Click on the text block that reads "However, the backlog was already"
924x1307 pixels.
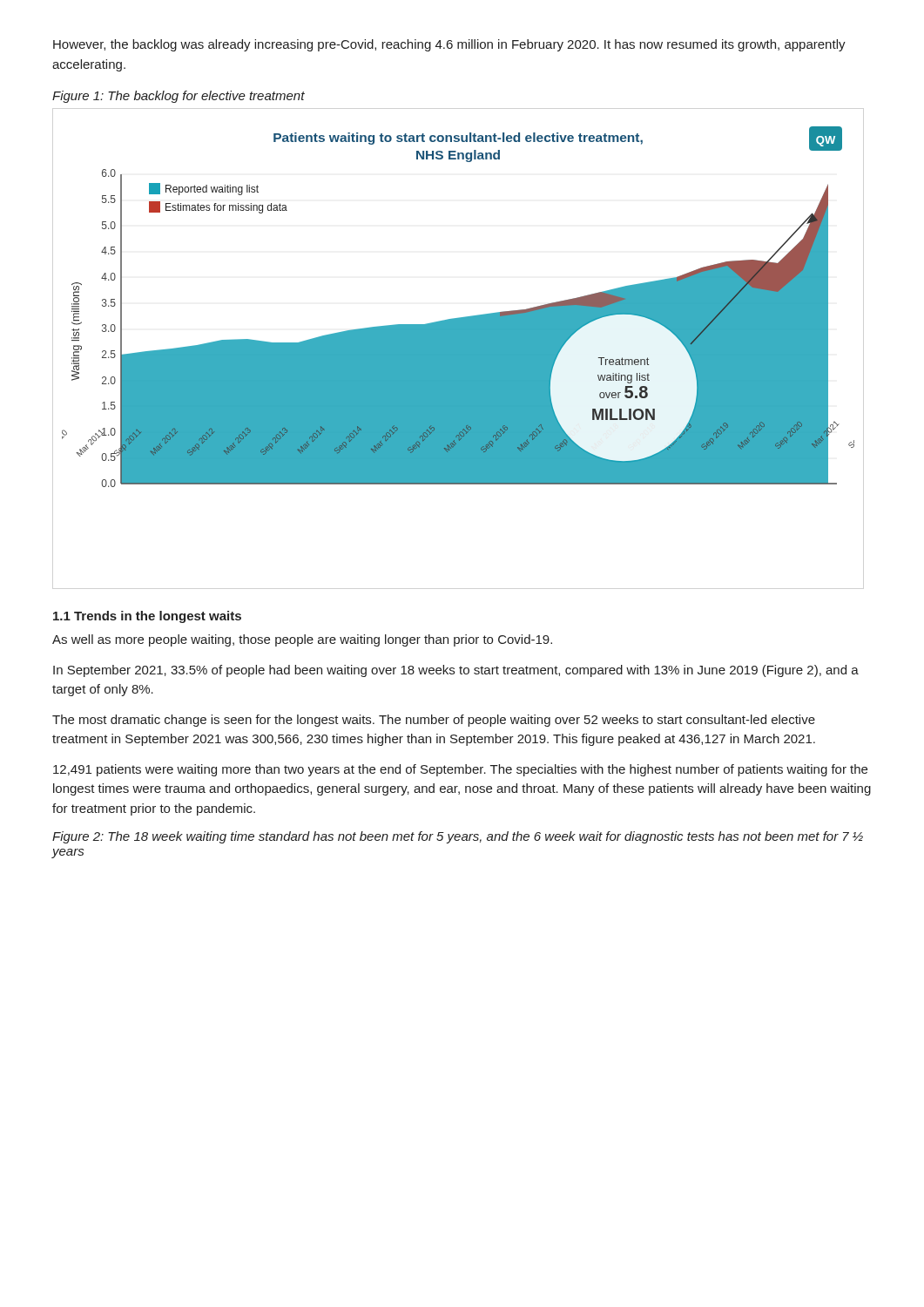tap(449, 54)
